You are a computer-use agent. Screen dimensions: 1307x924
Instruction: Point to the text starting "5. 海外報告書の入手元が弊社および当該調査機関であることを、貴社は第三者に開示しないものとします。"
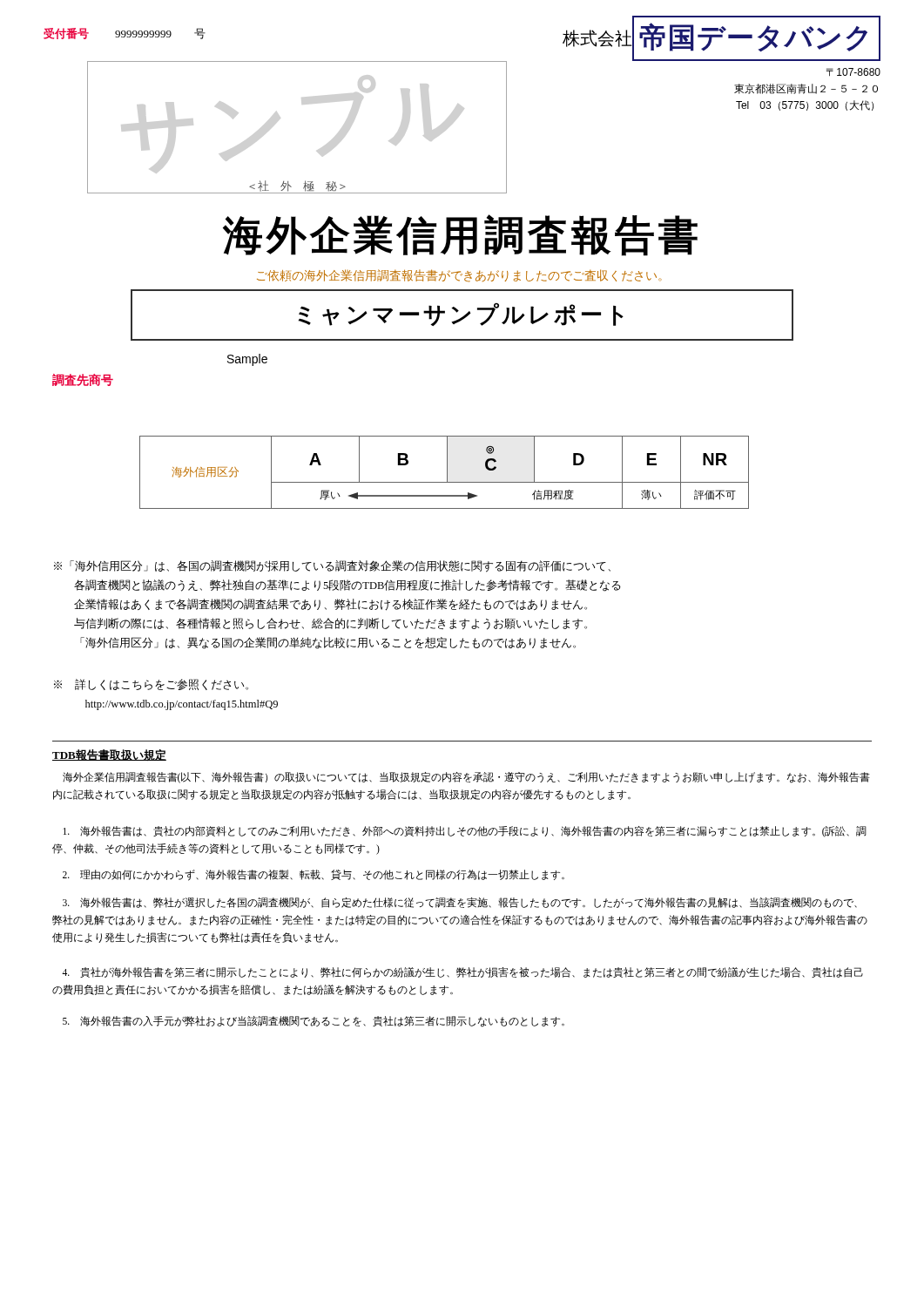(x=312, y=1021)
